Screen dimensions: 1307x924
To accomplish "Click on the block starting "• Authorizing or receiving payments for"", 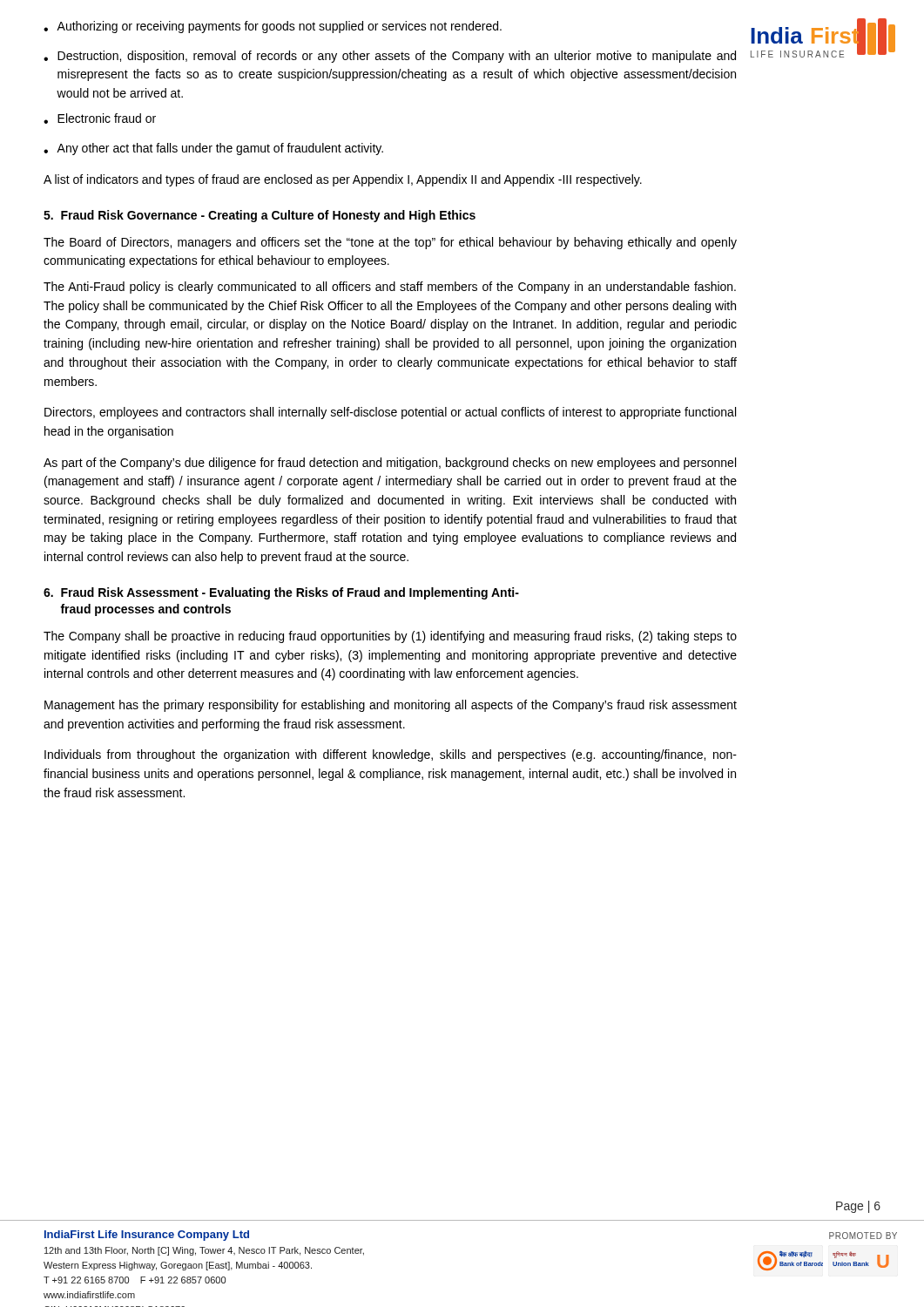I will coord(273,29).
